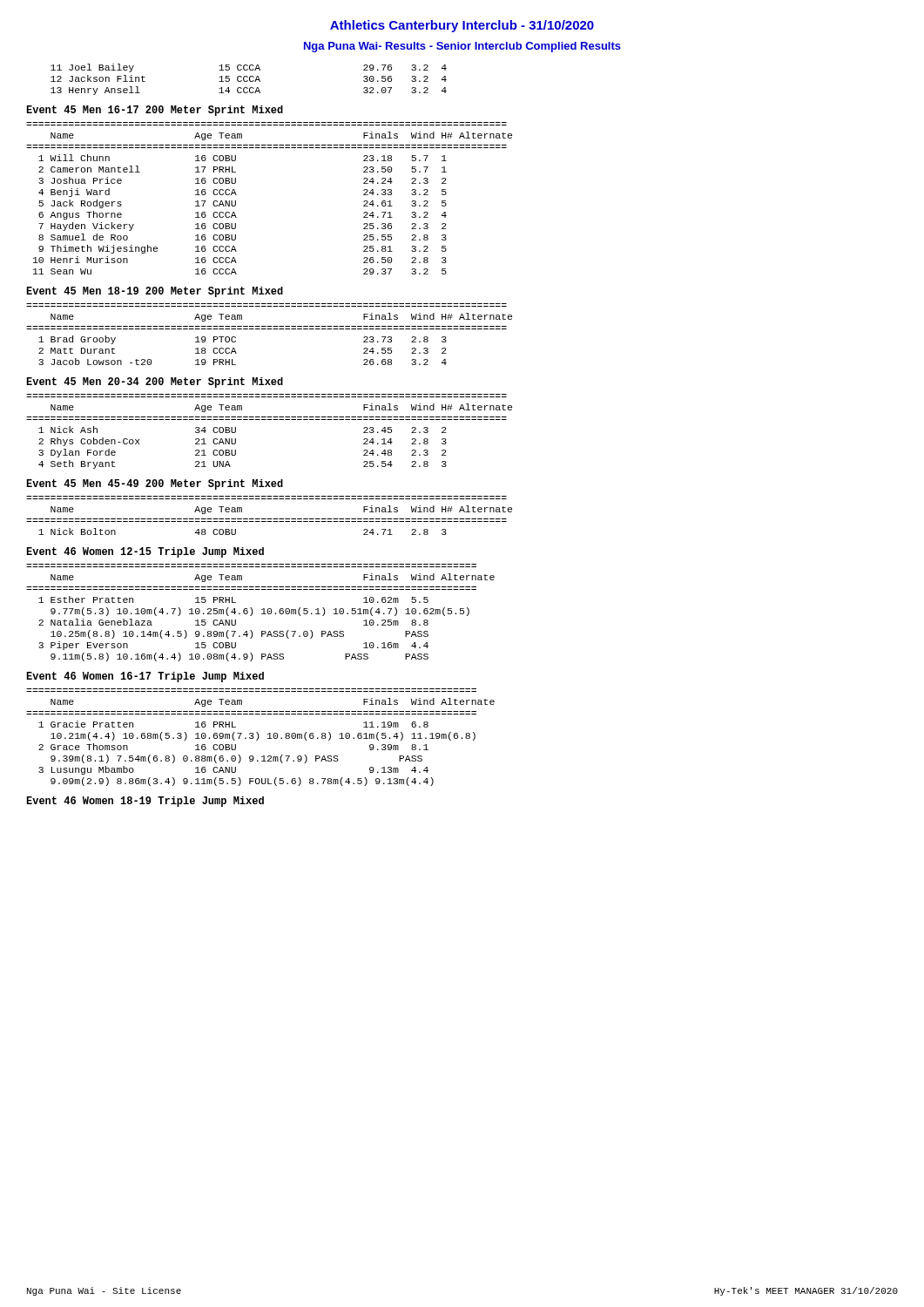
Task: Locate the title that opens with "Athletics Canterbury Interclub -"
Action: pyautogui.click(x=462, y=35)
